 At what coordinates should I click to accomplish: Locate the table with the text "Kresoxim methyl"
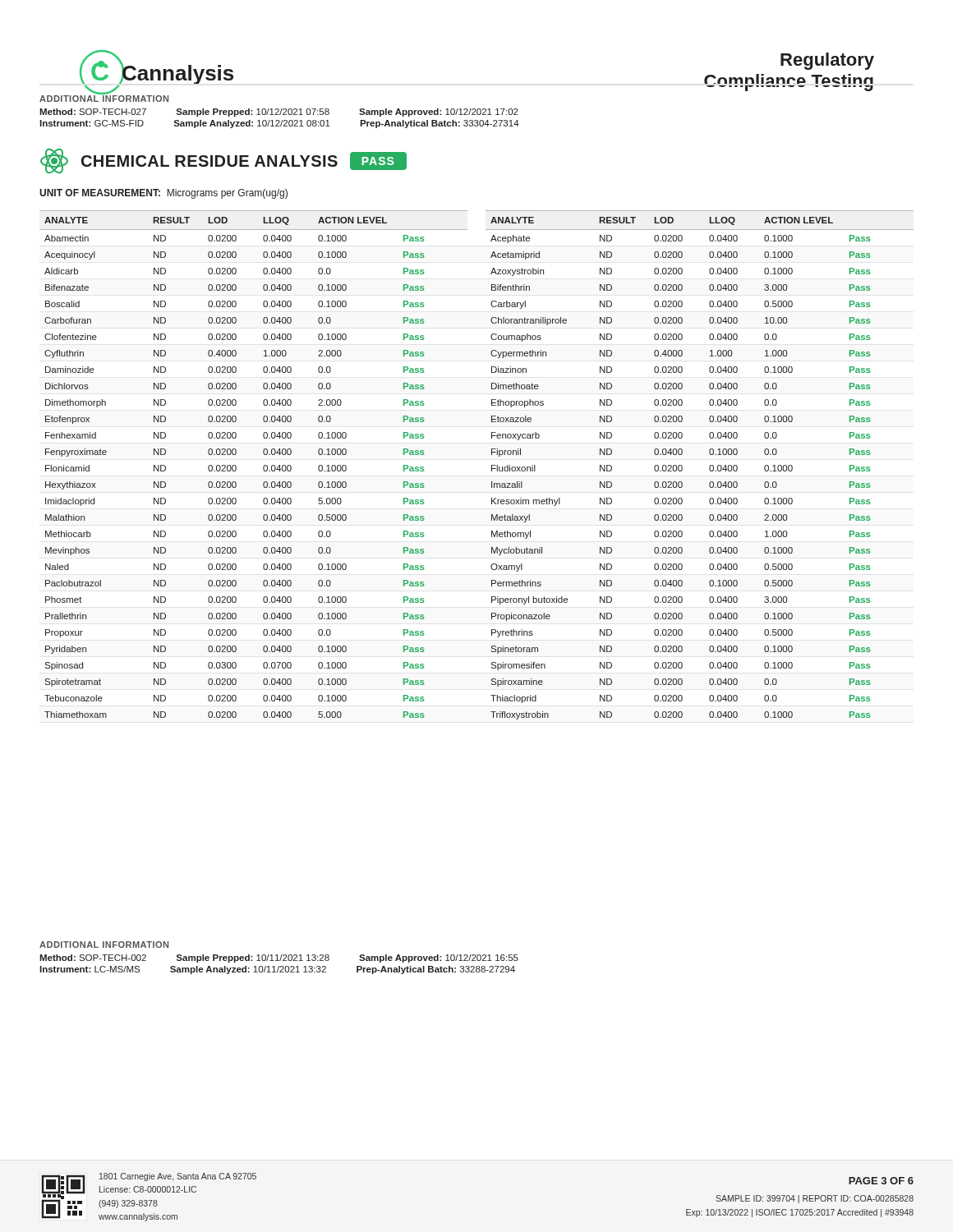point(476,467)
